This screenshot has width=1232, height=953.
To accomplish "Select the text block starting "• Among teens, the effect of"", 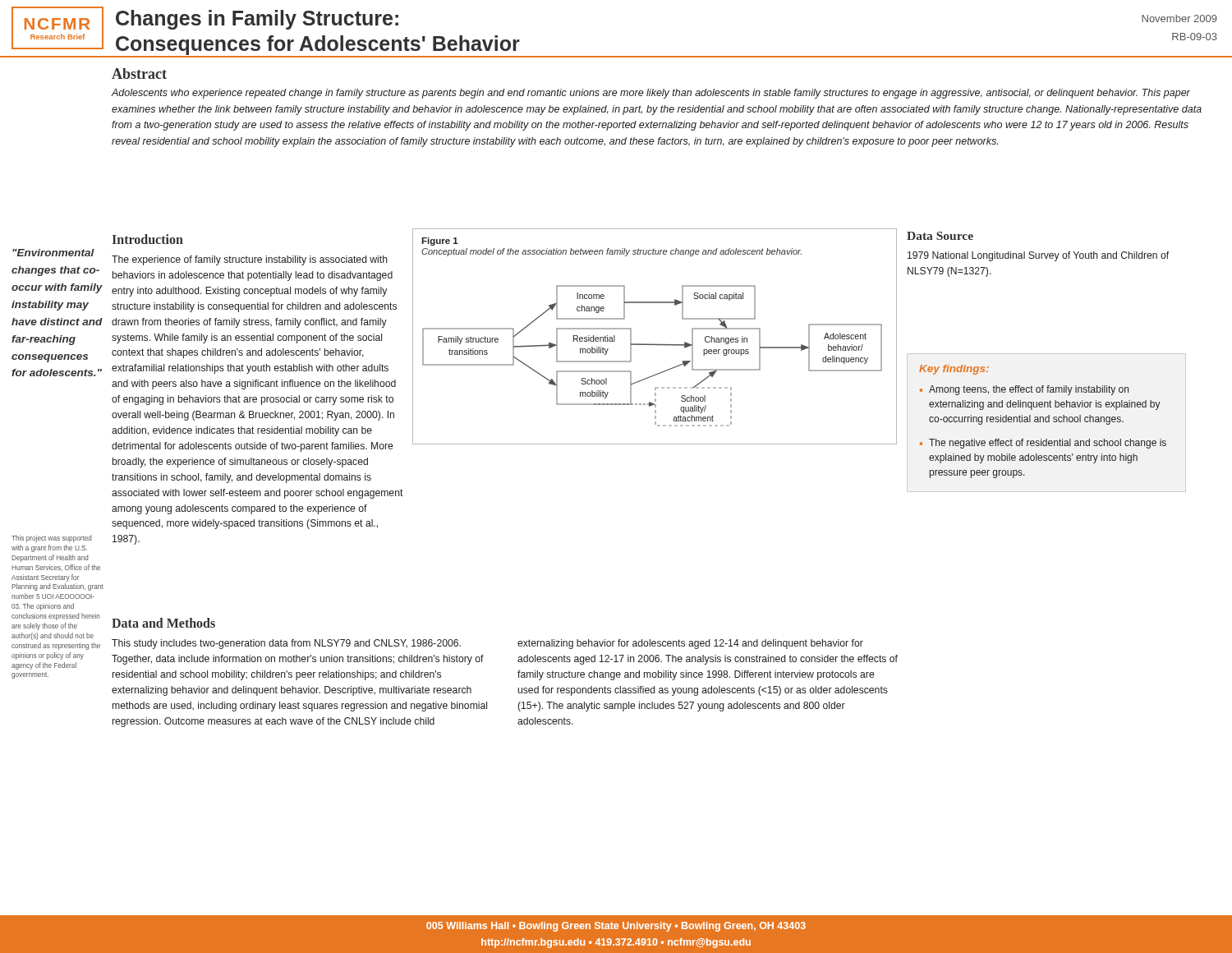I will (1040, 404).
